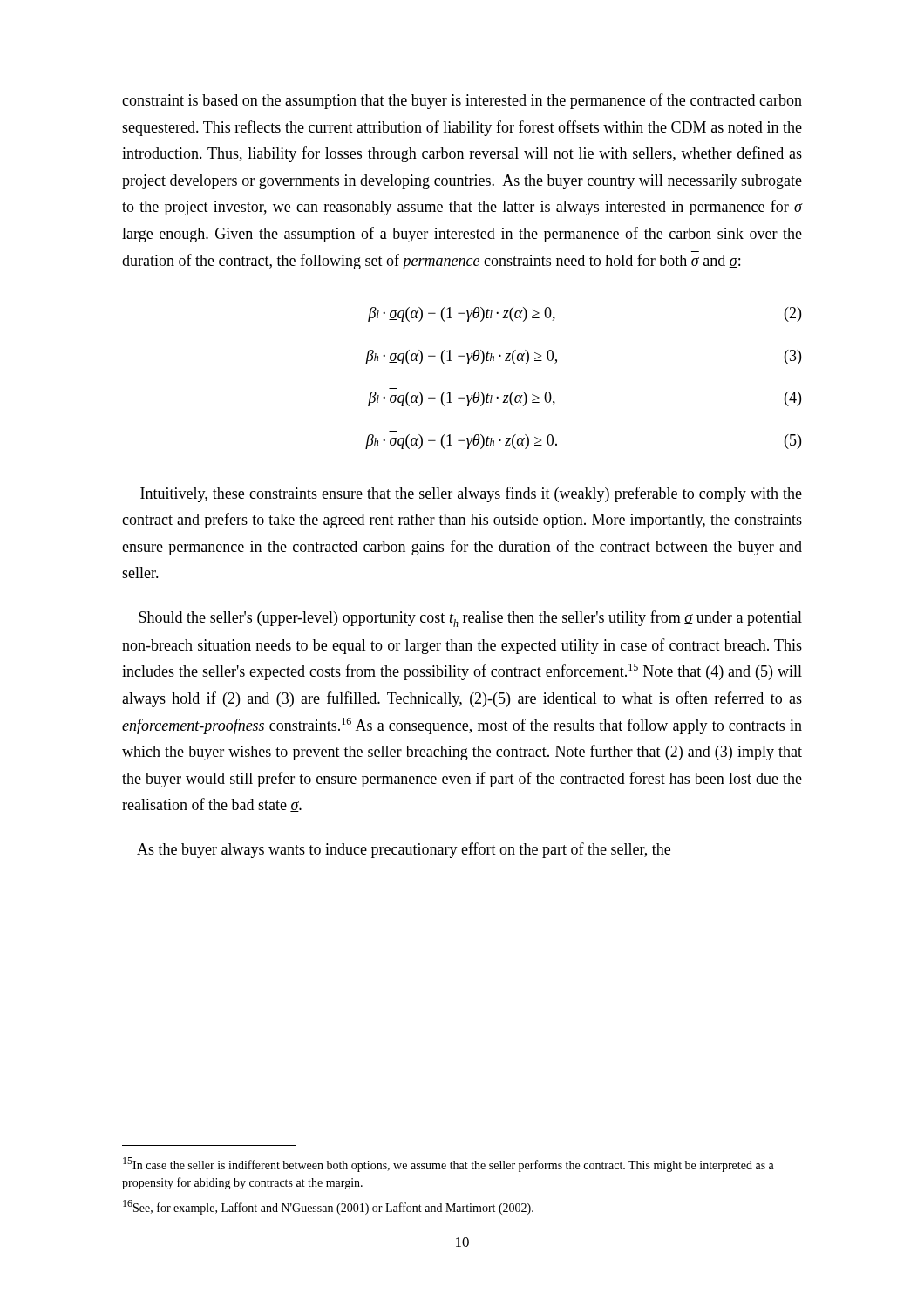Find the text block that reads "Intuitively, these constraints"
Screen dimensions: 1308x924
click(x=462, y=533)
